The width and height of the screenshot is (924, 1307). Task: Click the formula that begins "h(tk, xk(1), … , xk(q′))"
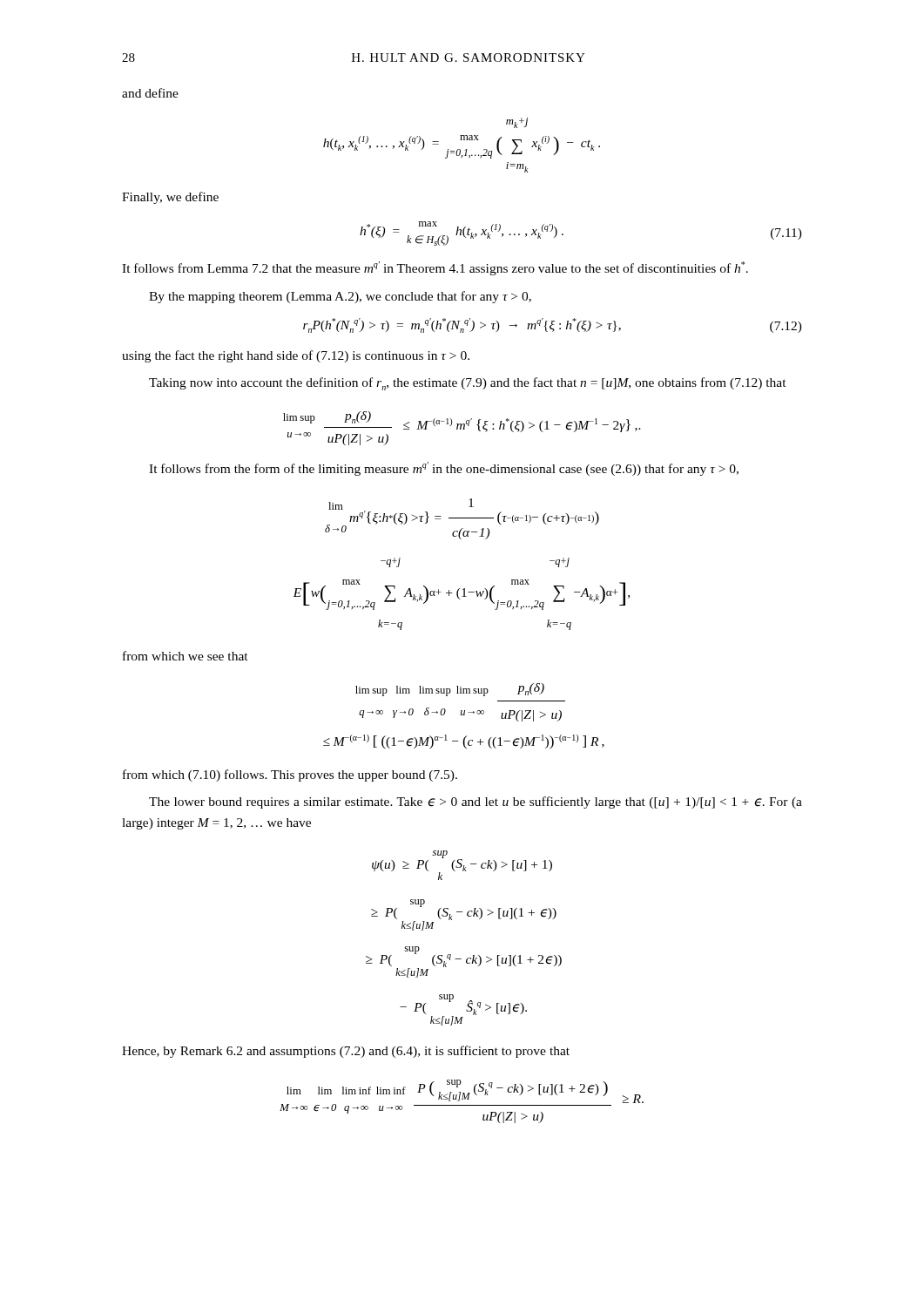point(462,145)
